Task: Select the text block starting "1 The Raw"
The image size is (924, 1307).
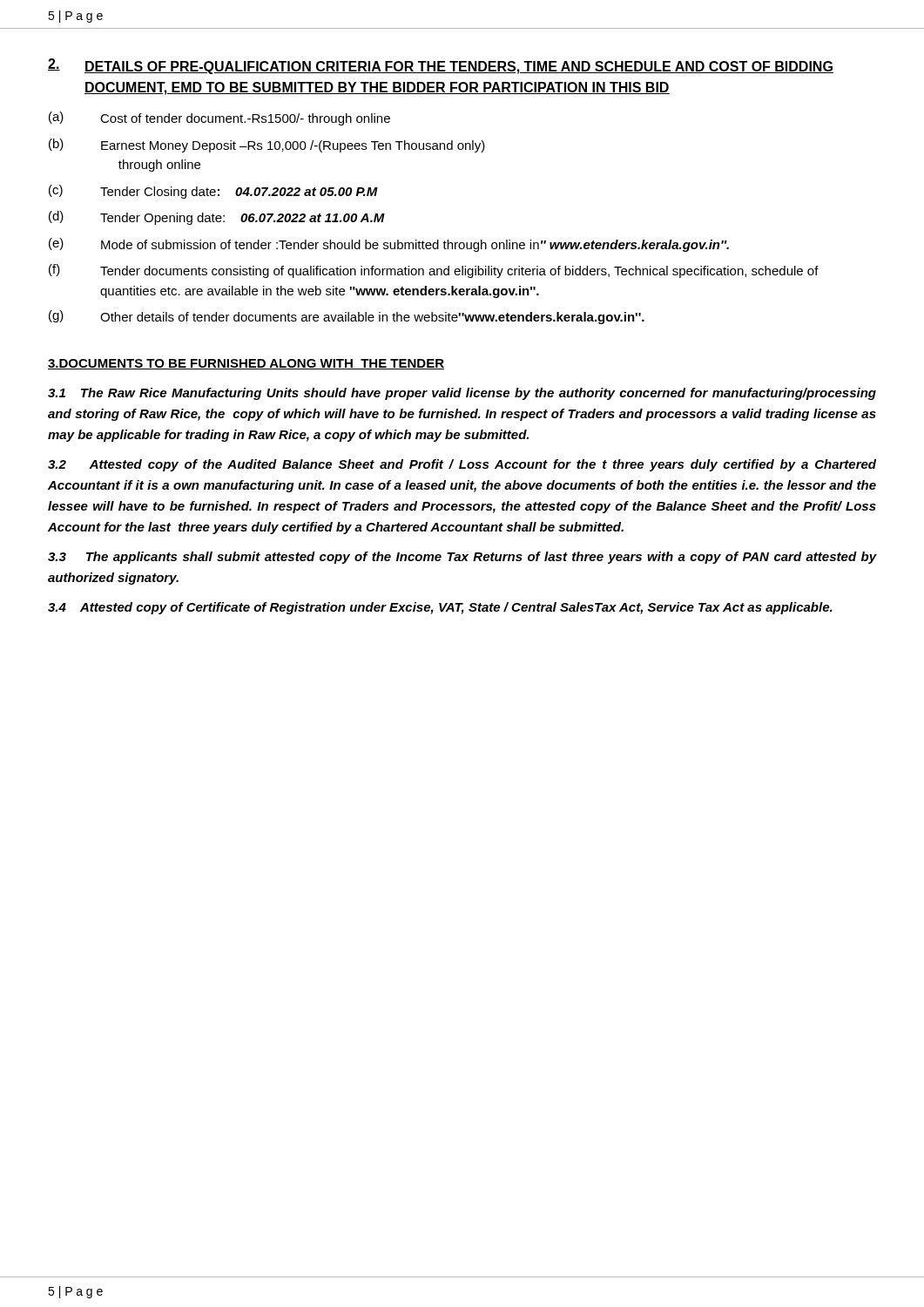Action: [462, 413]
